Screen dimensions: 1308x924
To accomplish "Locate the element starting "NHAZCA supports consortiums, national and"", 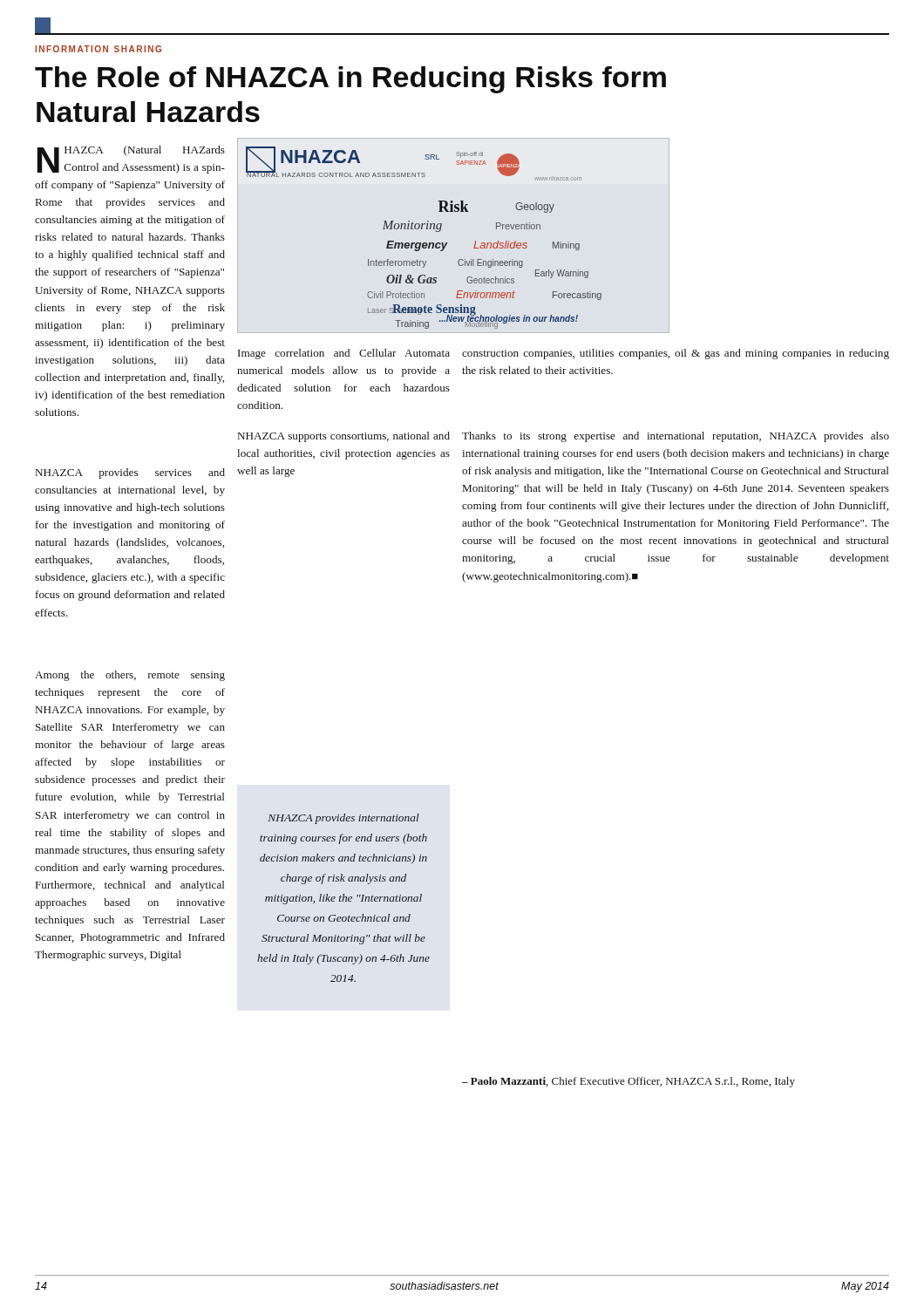I will coord(343,453).
